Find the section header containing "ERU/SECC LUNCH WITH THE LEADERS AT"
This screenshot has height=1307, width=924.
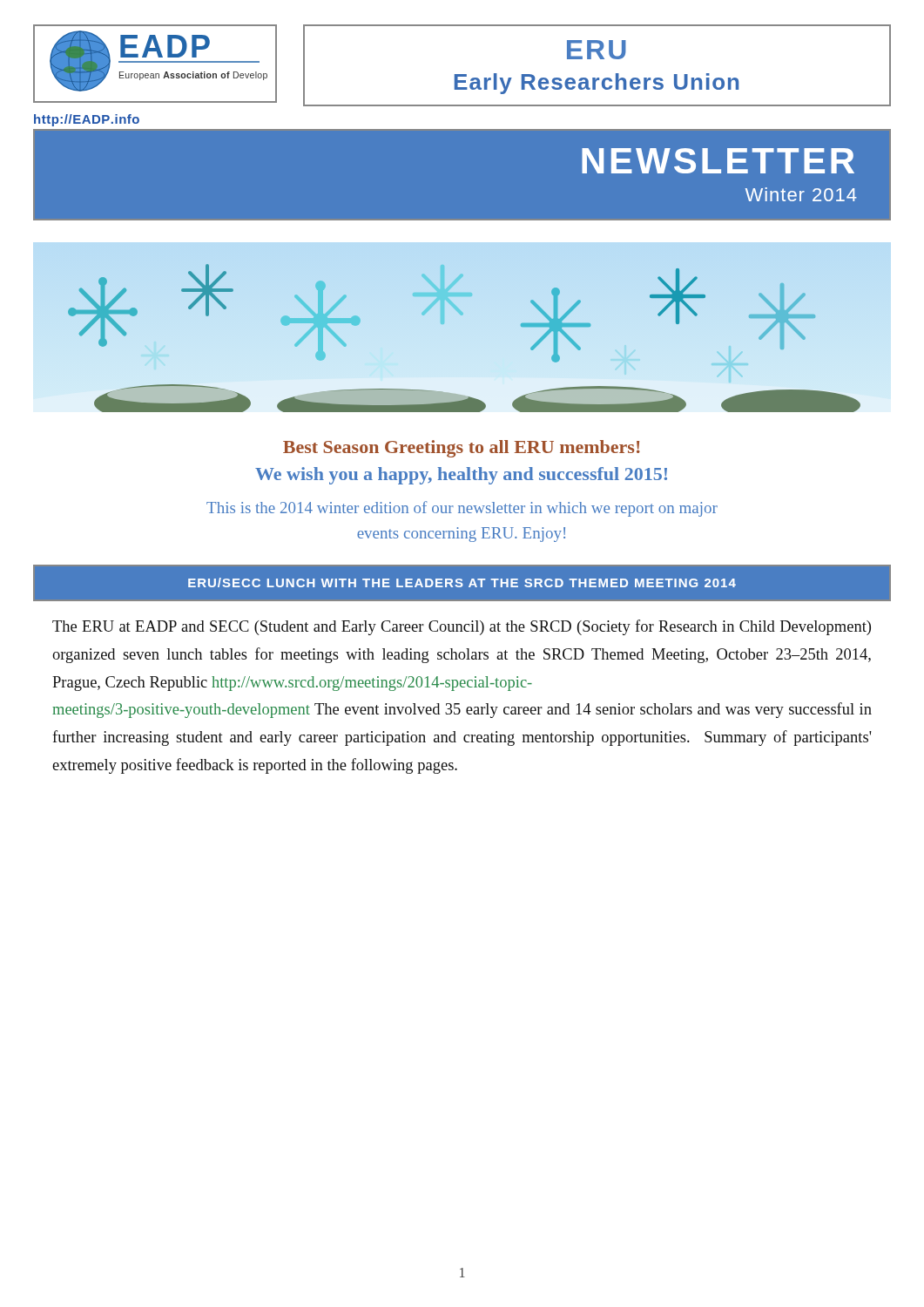point(462,582)
